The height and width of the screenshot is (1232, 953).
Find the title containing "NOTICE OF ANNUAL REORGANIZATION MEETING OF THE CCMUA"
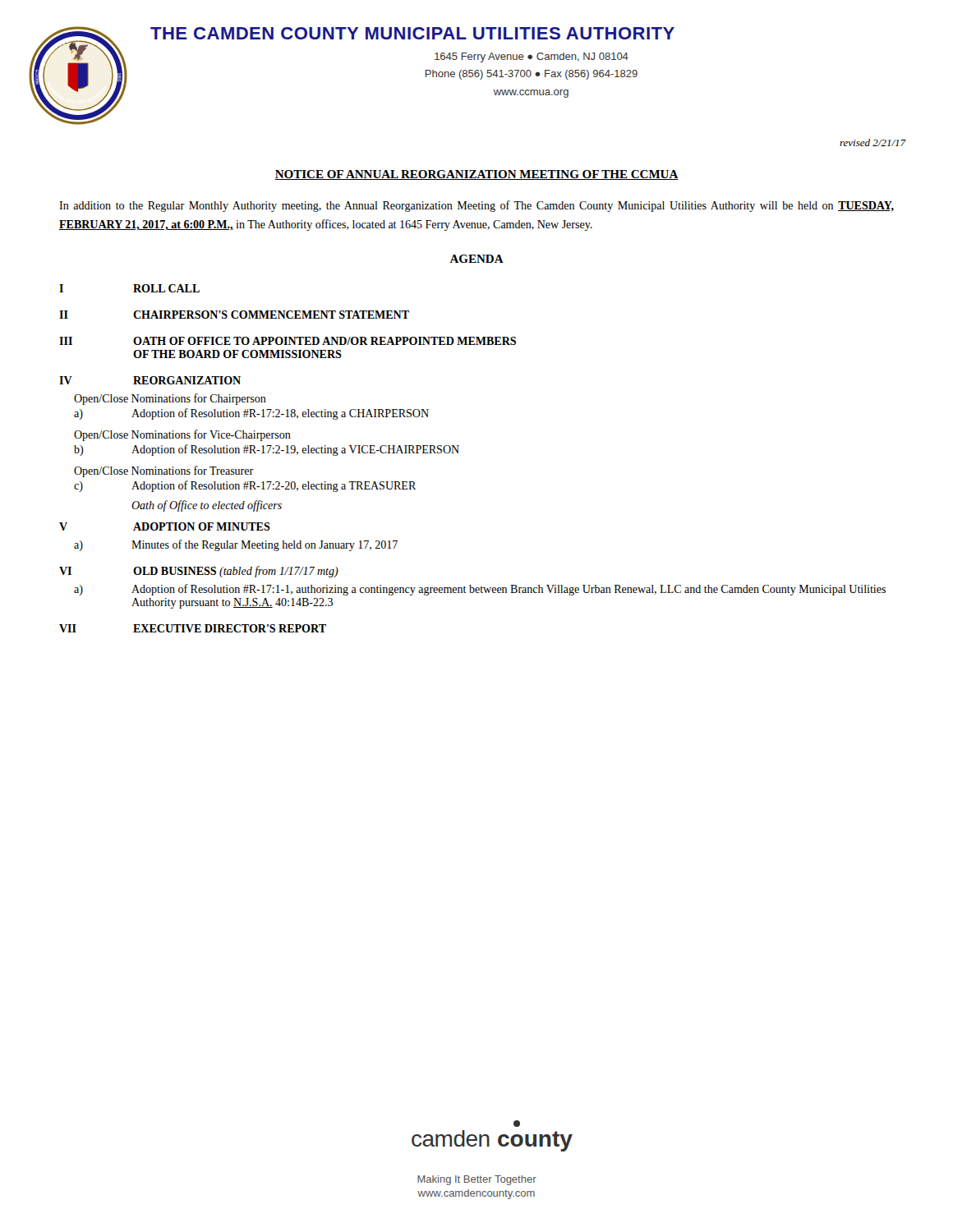click(476, 174)
